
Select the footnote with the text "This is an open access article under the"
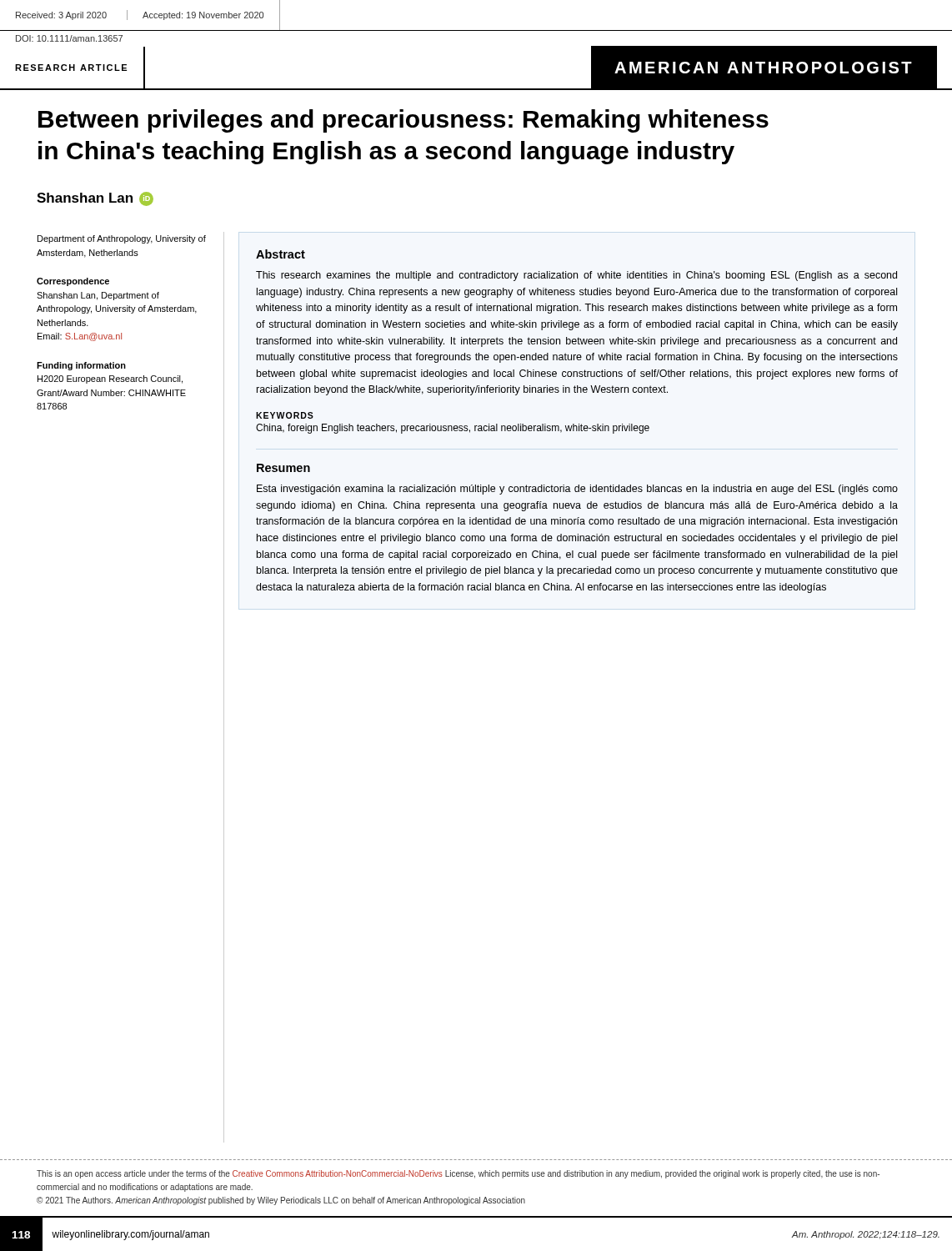(458, 1187)
